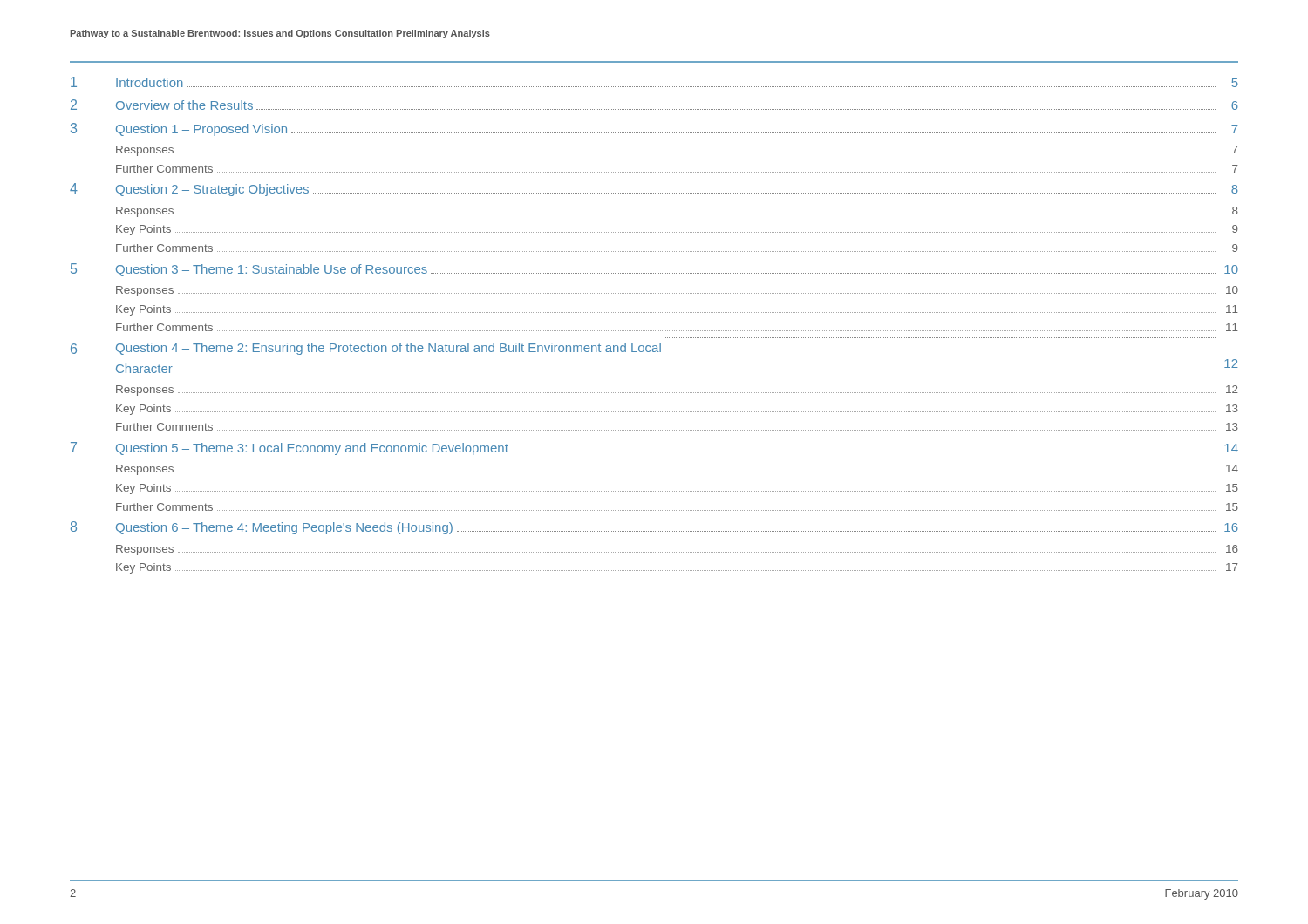The image size is (1308, 924).
Task: Click on the list item that says "Key Points 9"
Action: pyautogui.click(x=677, y=229)
